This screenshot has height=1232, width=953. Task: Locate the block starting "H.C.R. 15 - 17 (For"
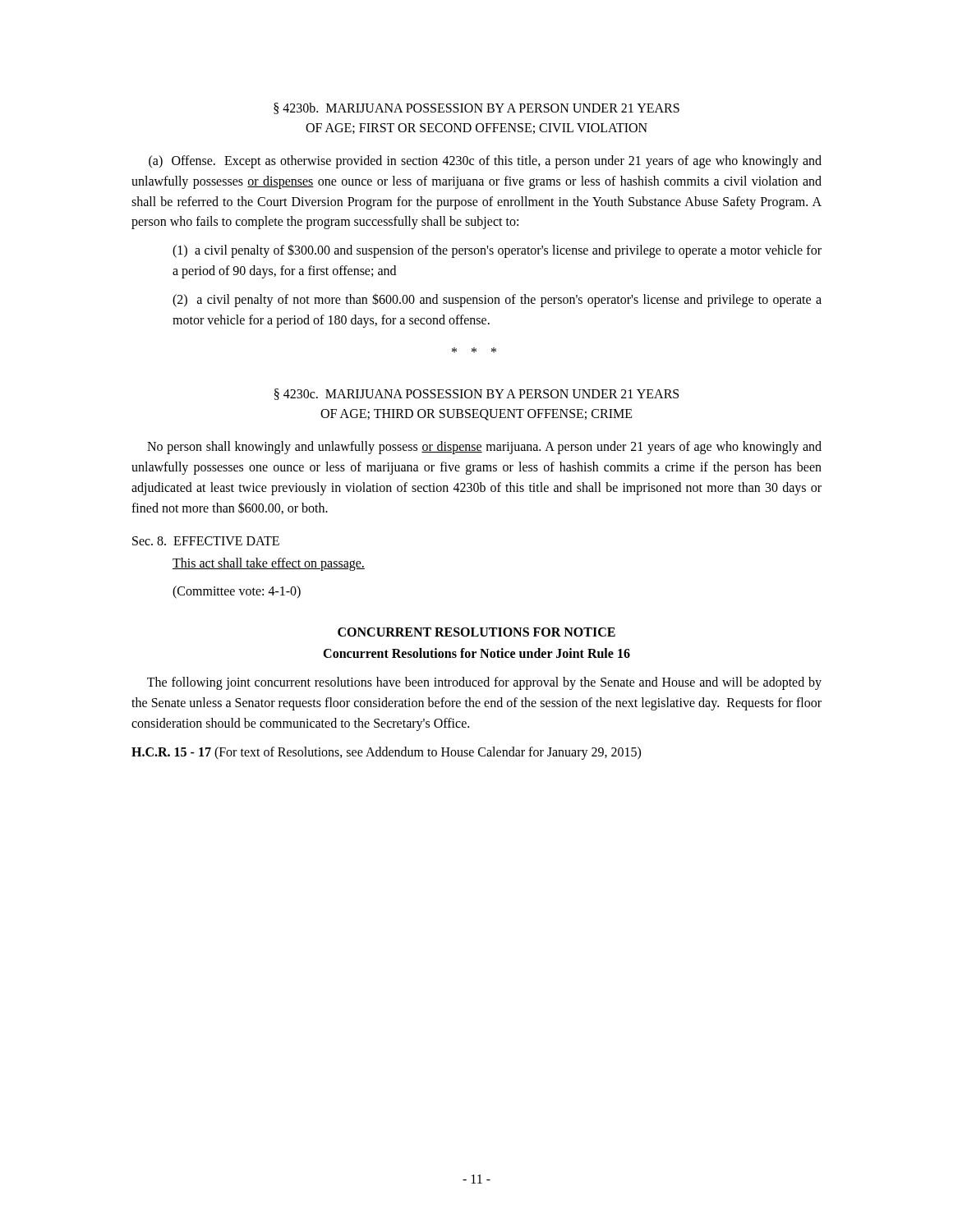(386, 752)
